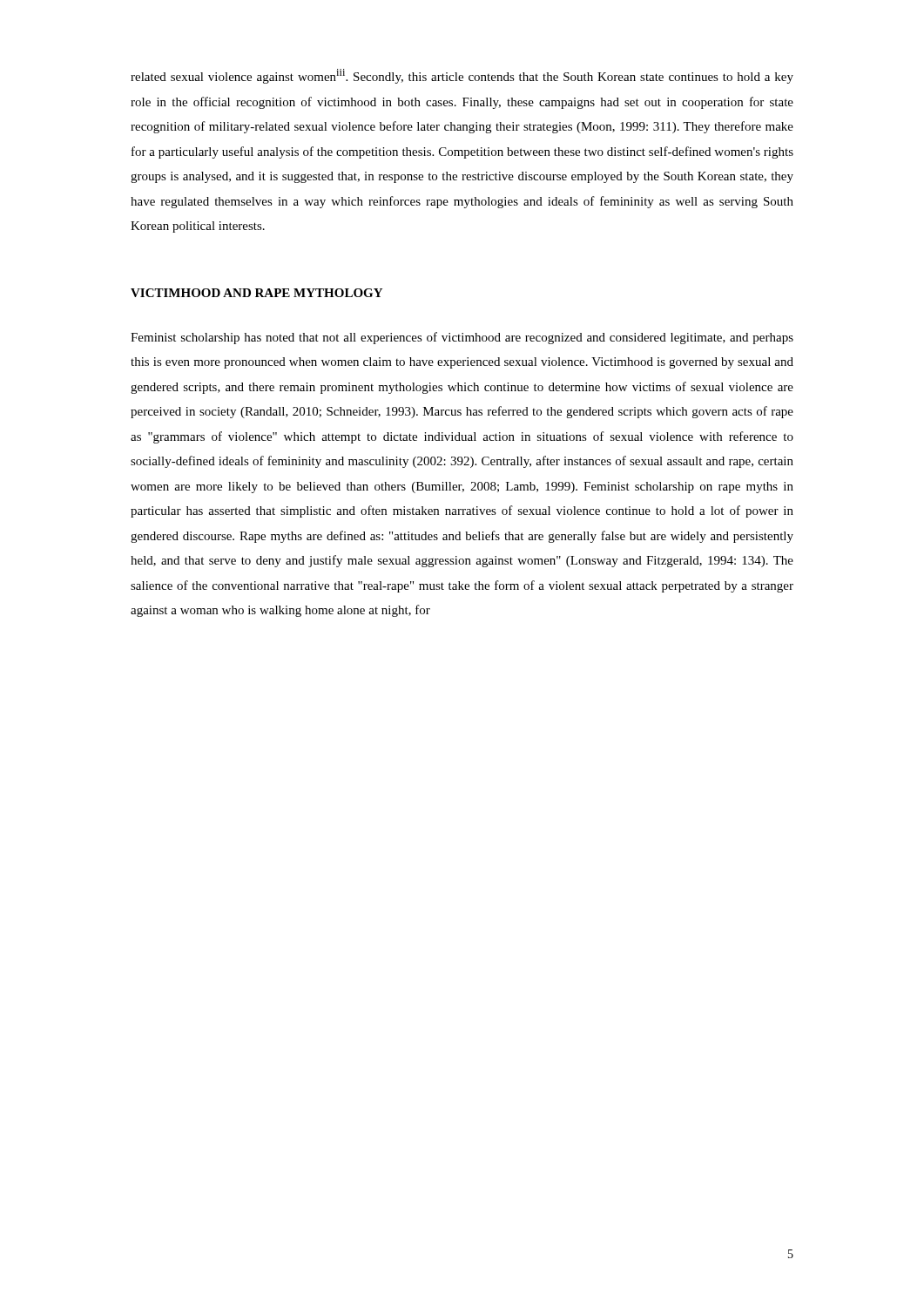Click on the text starting "Feminist scholarship has"
The image size is (924, 1307).
(462, 473)
